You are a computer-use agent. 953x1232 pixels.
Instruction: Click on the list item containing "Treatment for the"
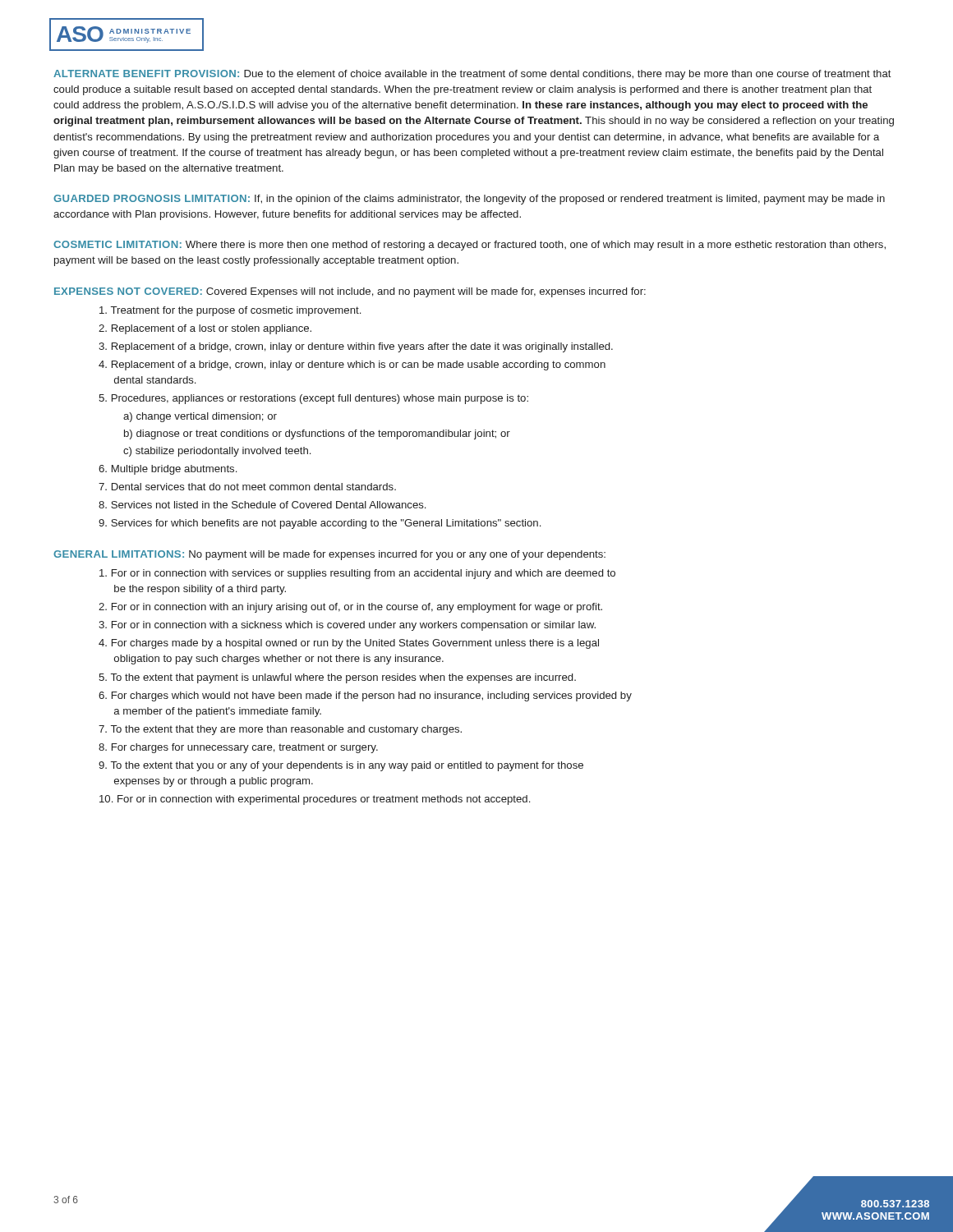[230, 310]
